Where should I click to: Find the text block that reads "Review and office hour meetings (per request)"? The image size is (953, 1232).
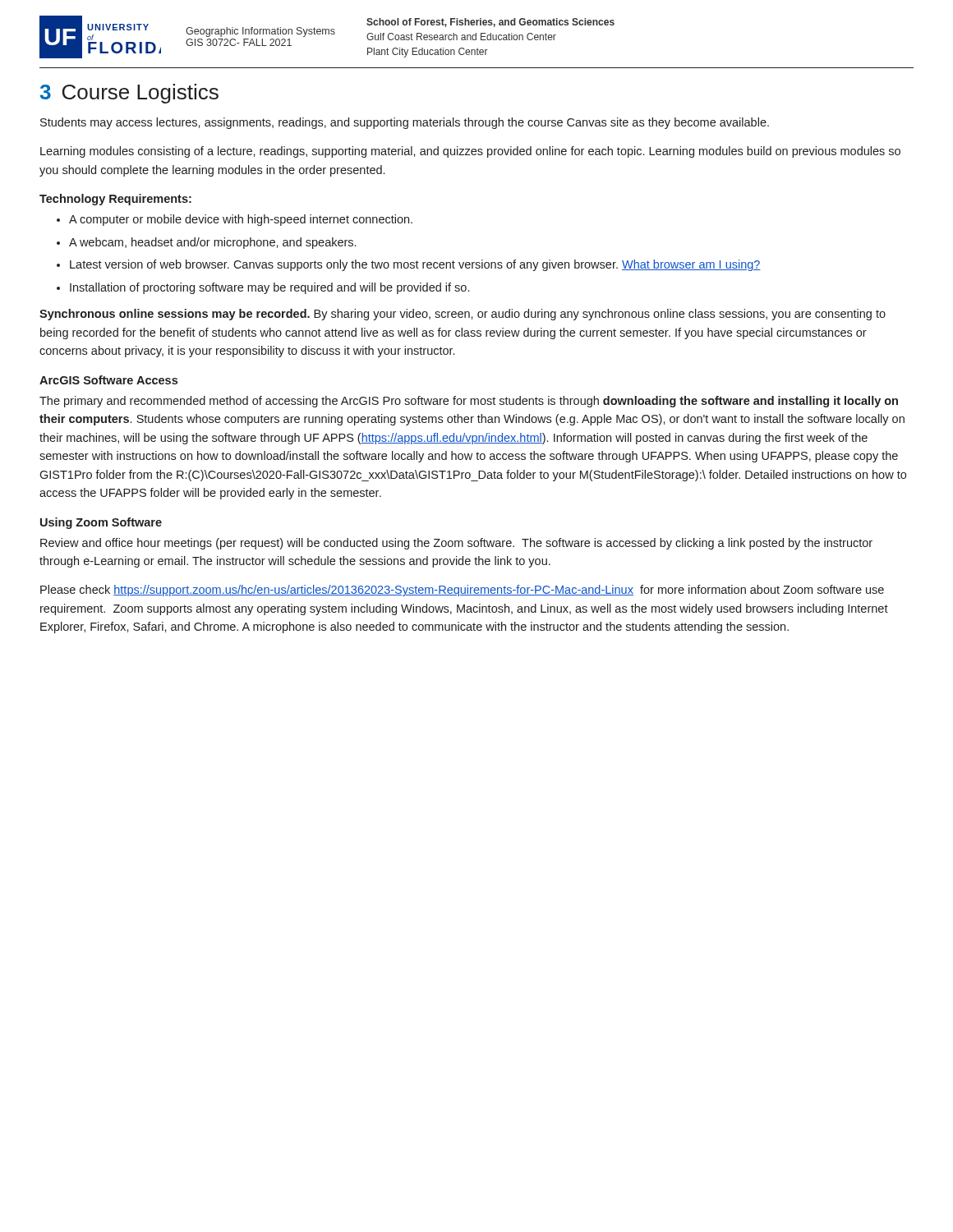(456, 552)
